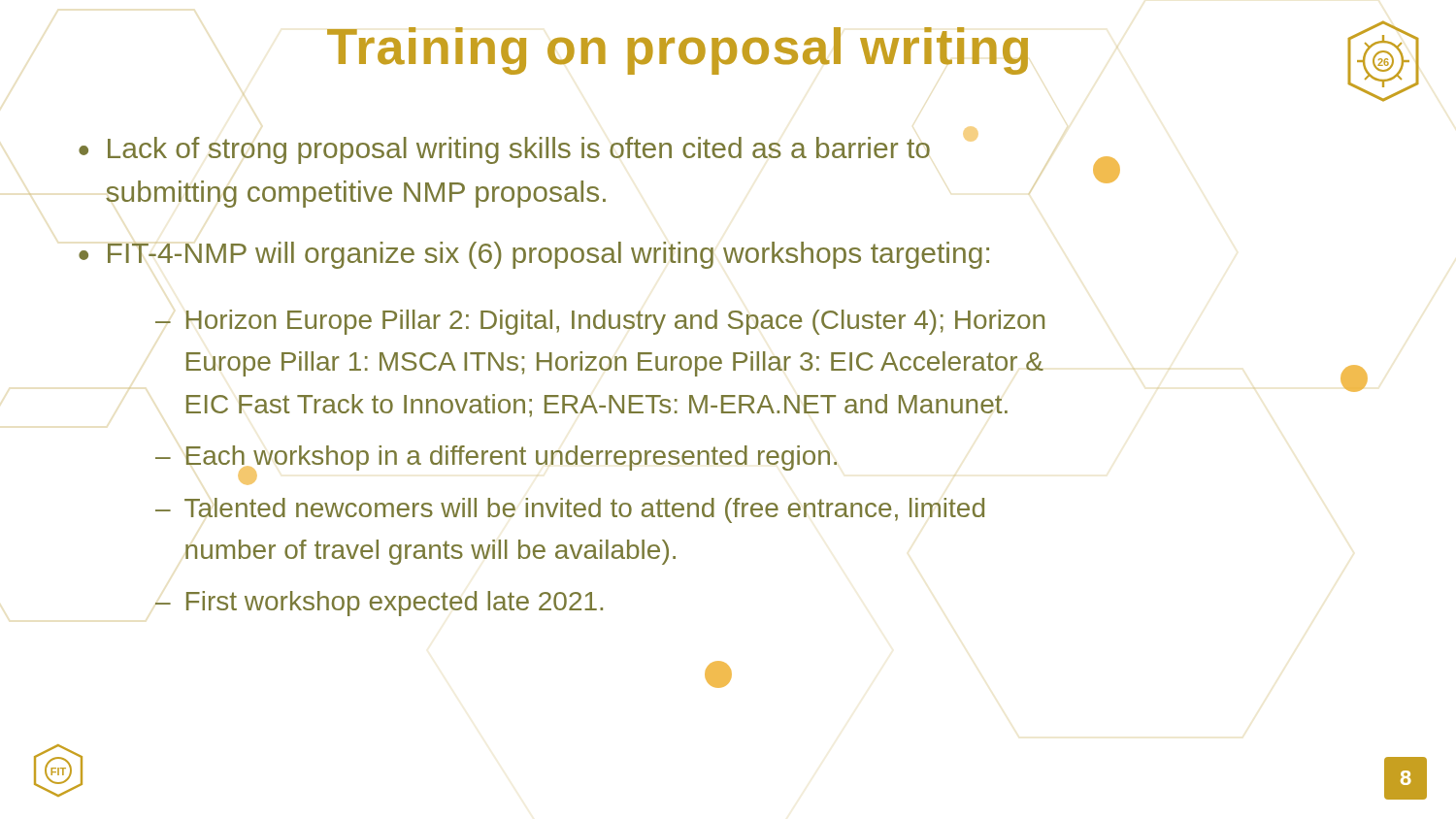This screenshot has width=1456, height=819.
Task: Point to the block beginning "– First workshop expected late"
Action: point(380,602)
